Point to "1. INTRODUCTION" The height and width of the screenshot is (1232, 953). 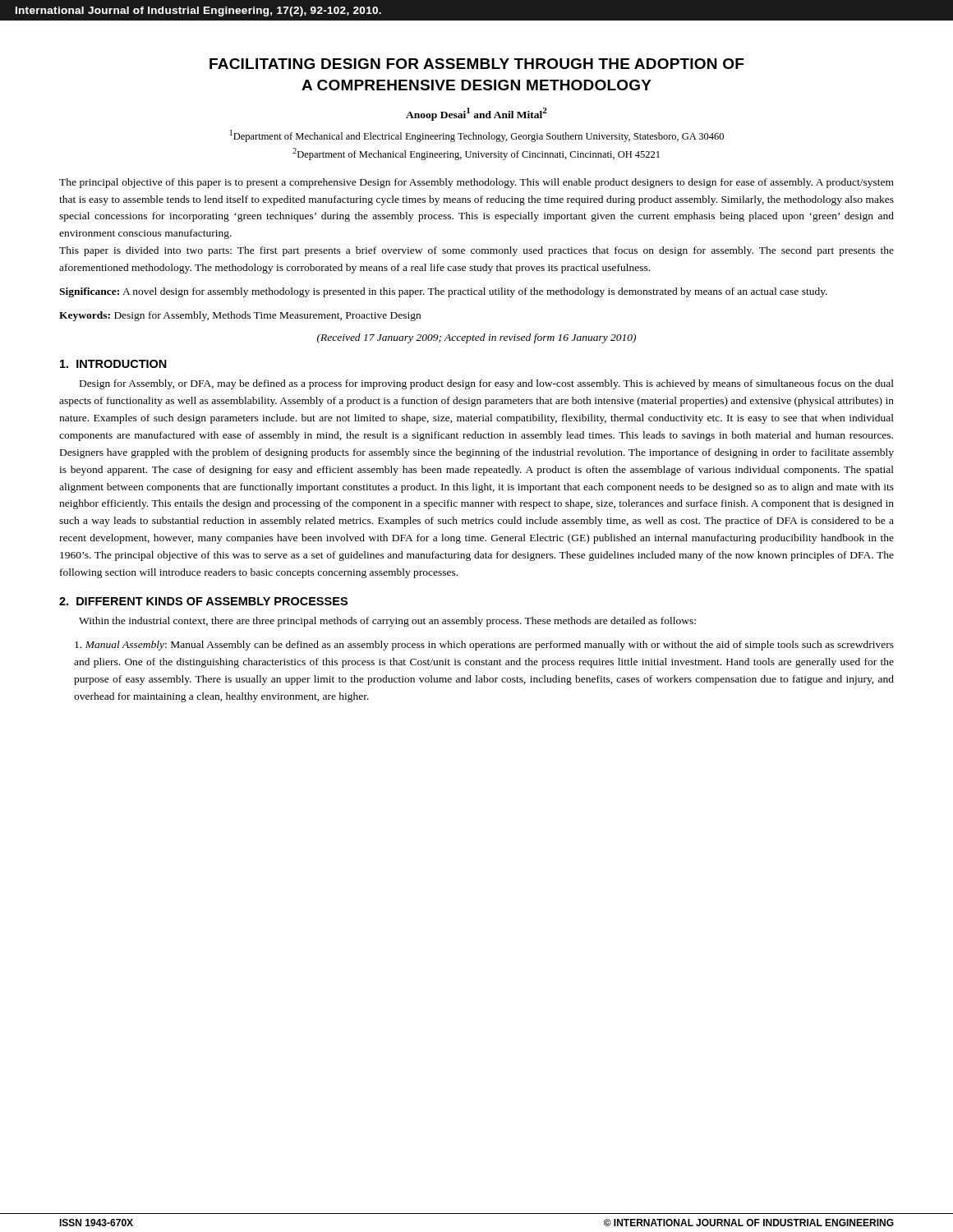(x=113, y=364)
